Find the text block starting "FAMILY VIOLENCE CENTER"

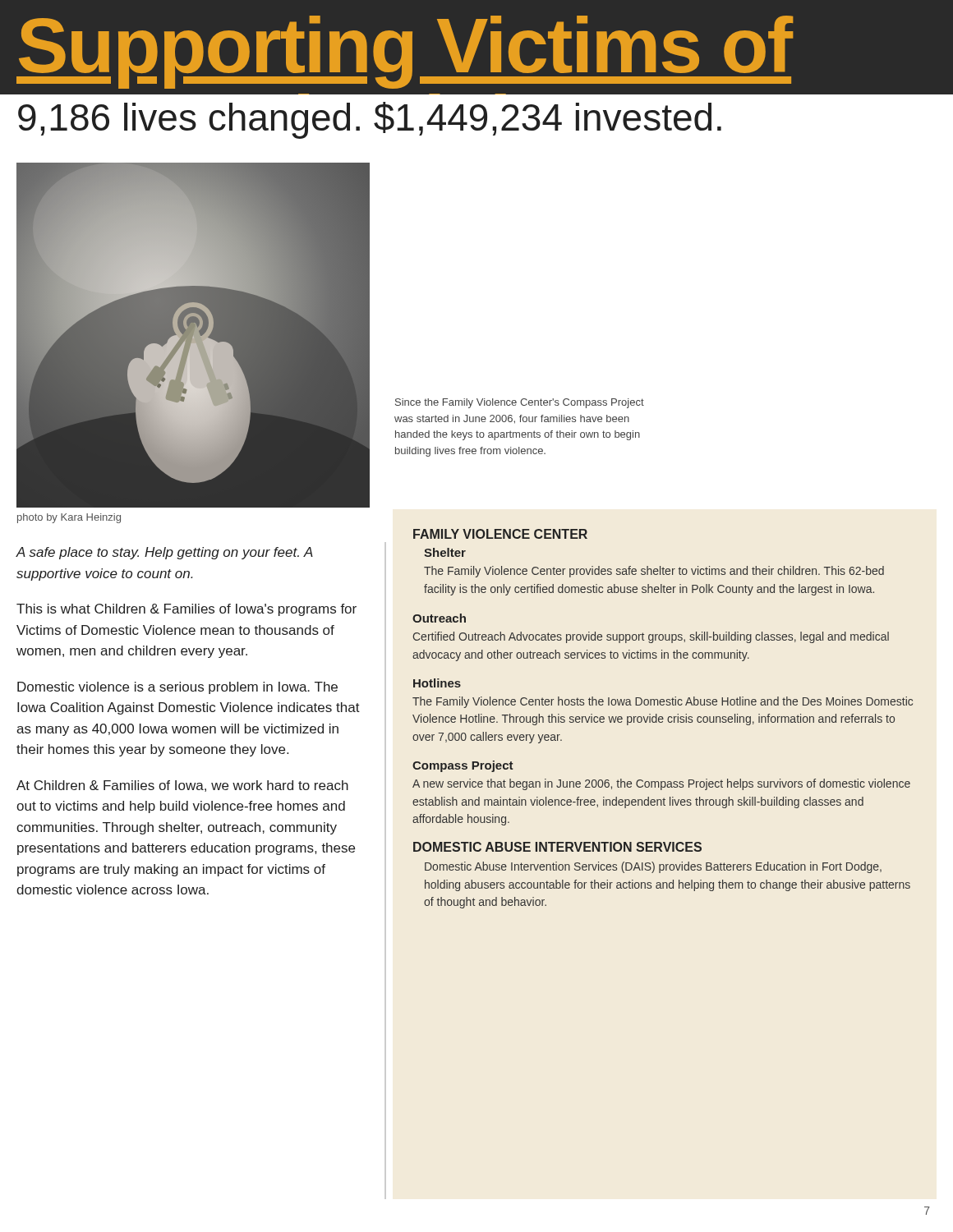tap(500, 534)
